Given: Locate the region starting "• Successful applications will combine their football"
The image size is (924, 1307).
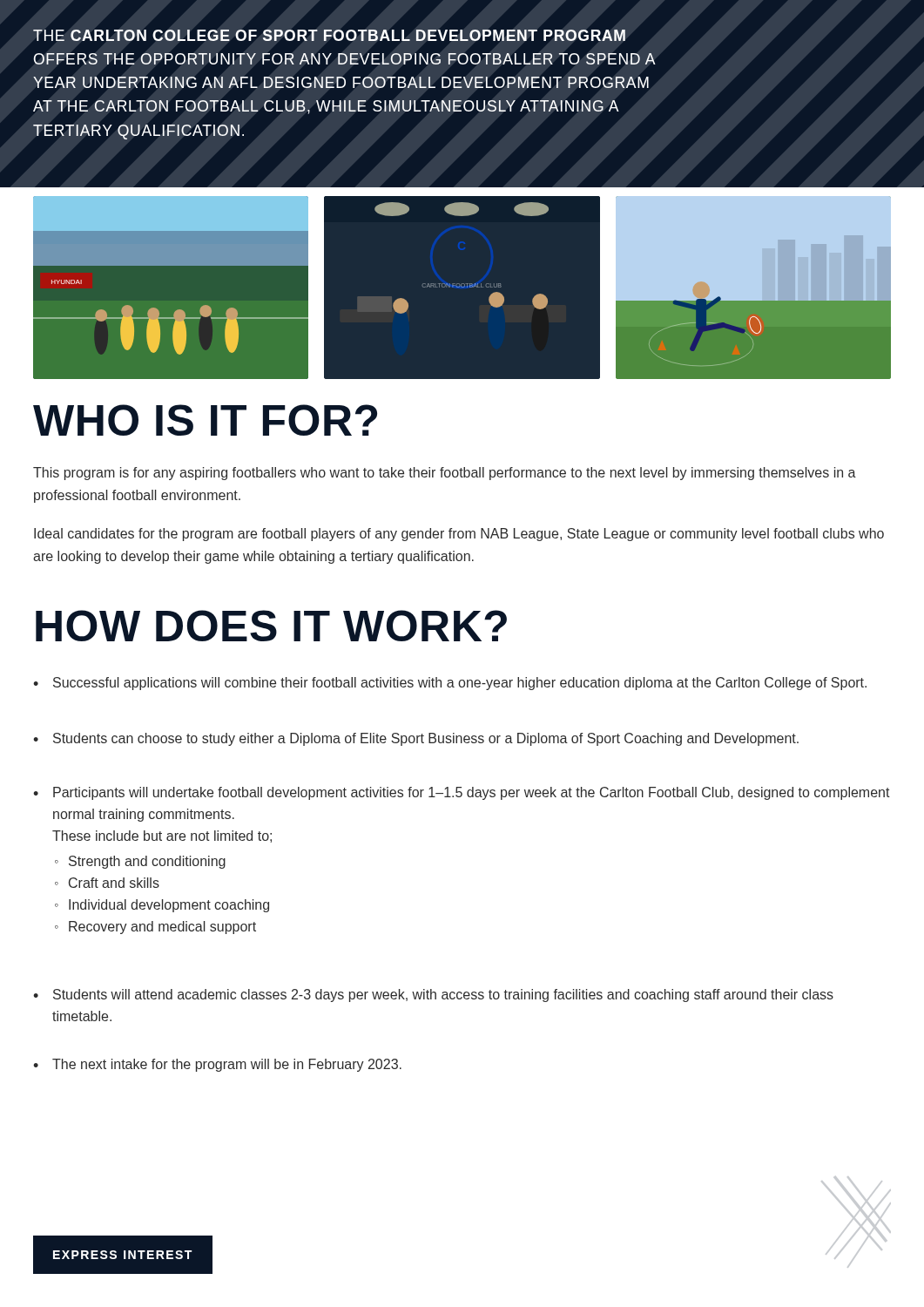Looking at the screenshot, I should (x=450, y=683).
